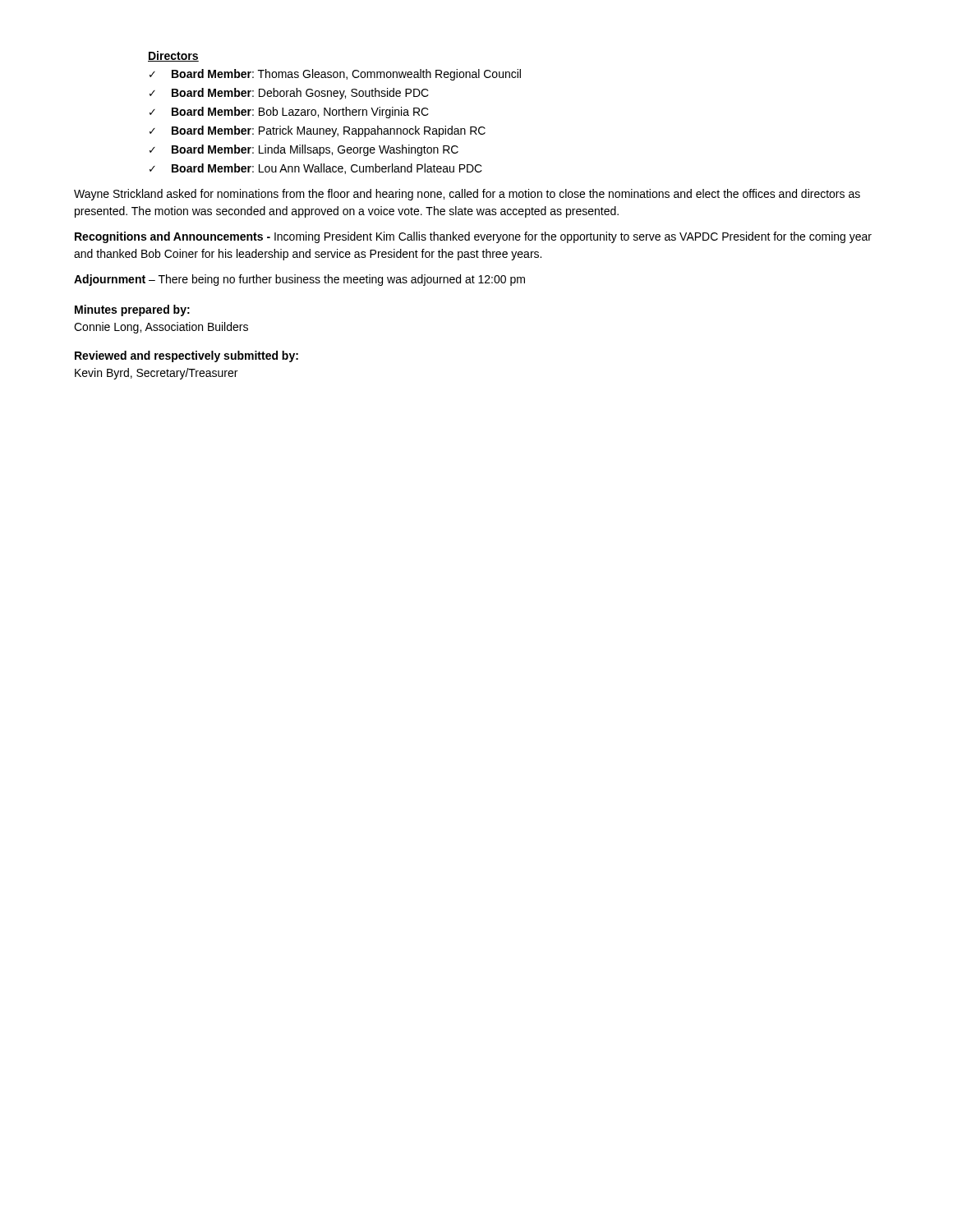Select the section header
This screenshot has height=1232, width=953.
point(173,56)
